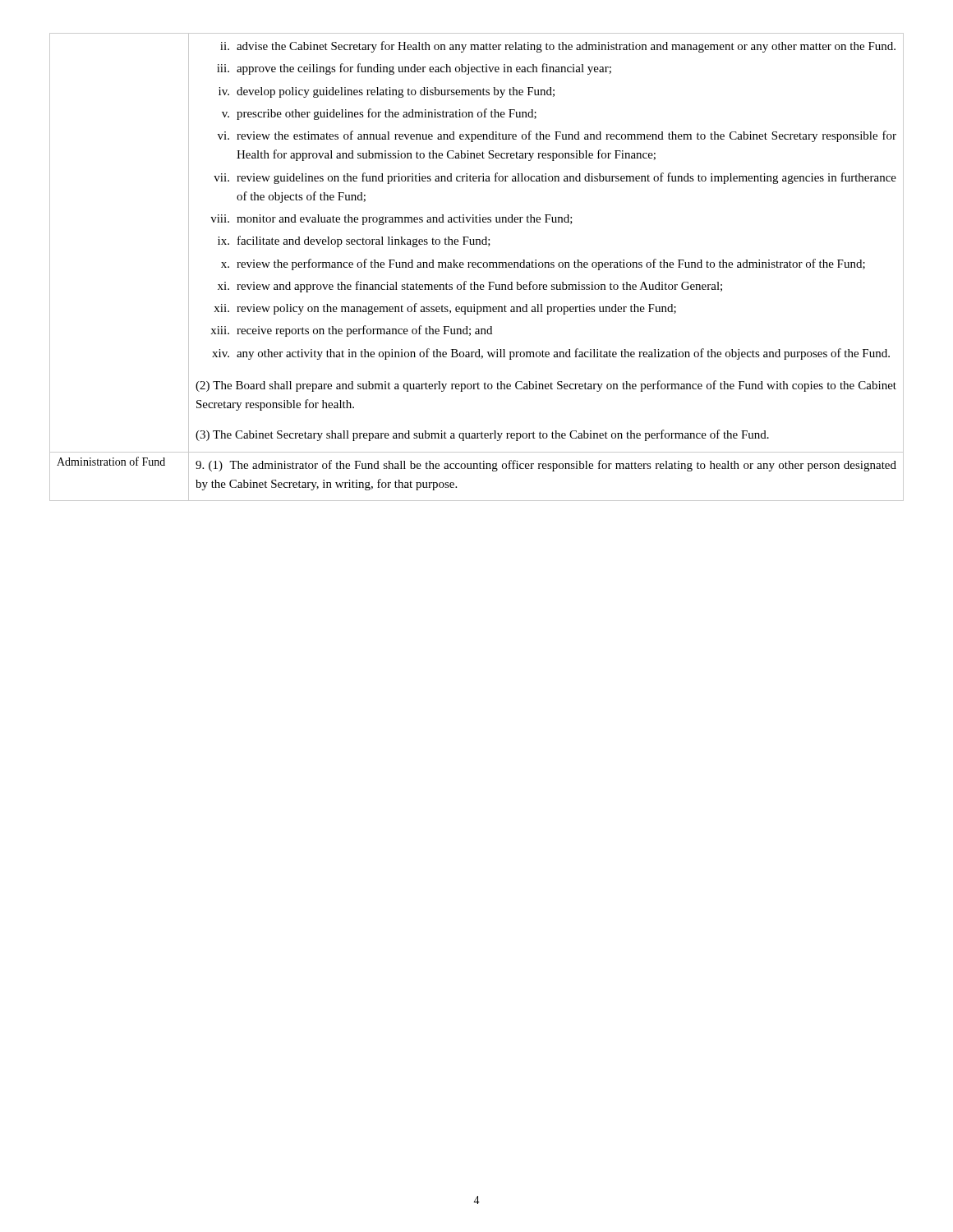Select the list item containing "ii. advise the"

click(x=546, y=47)
